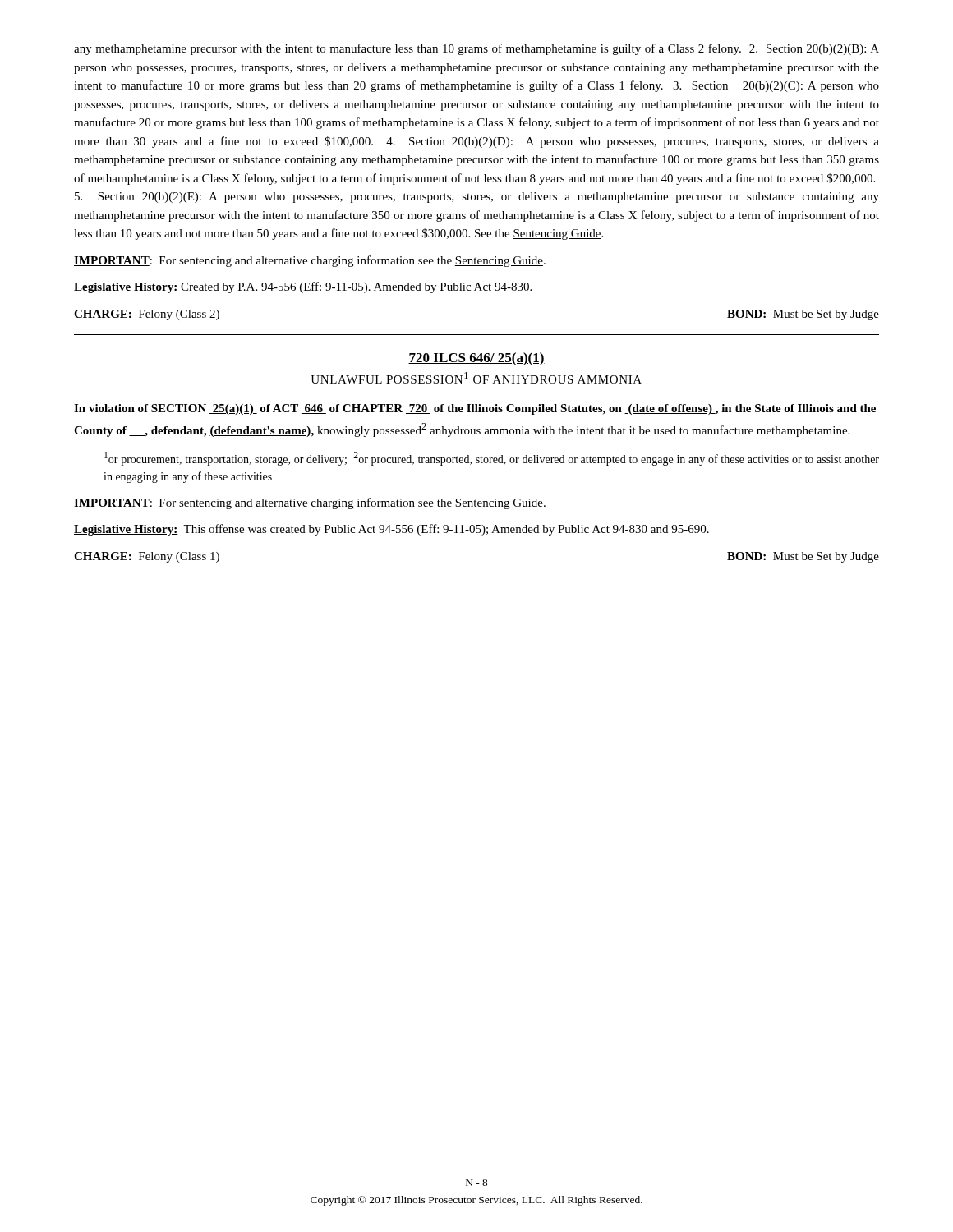Find the title that says "720 ILCS 646/ 25(a)(1)"
This screenshot has width=953, height=1232.
(476, 358)
